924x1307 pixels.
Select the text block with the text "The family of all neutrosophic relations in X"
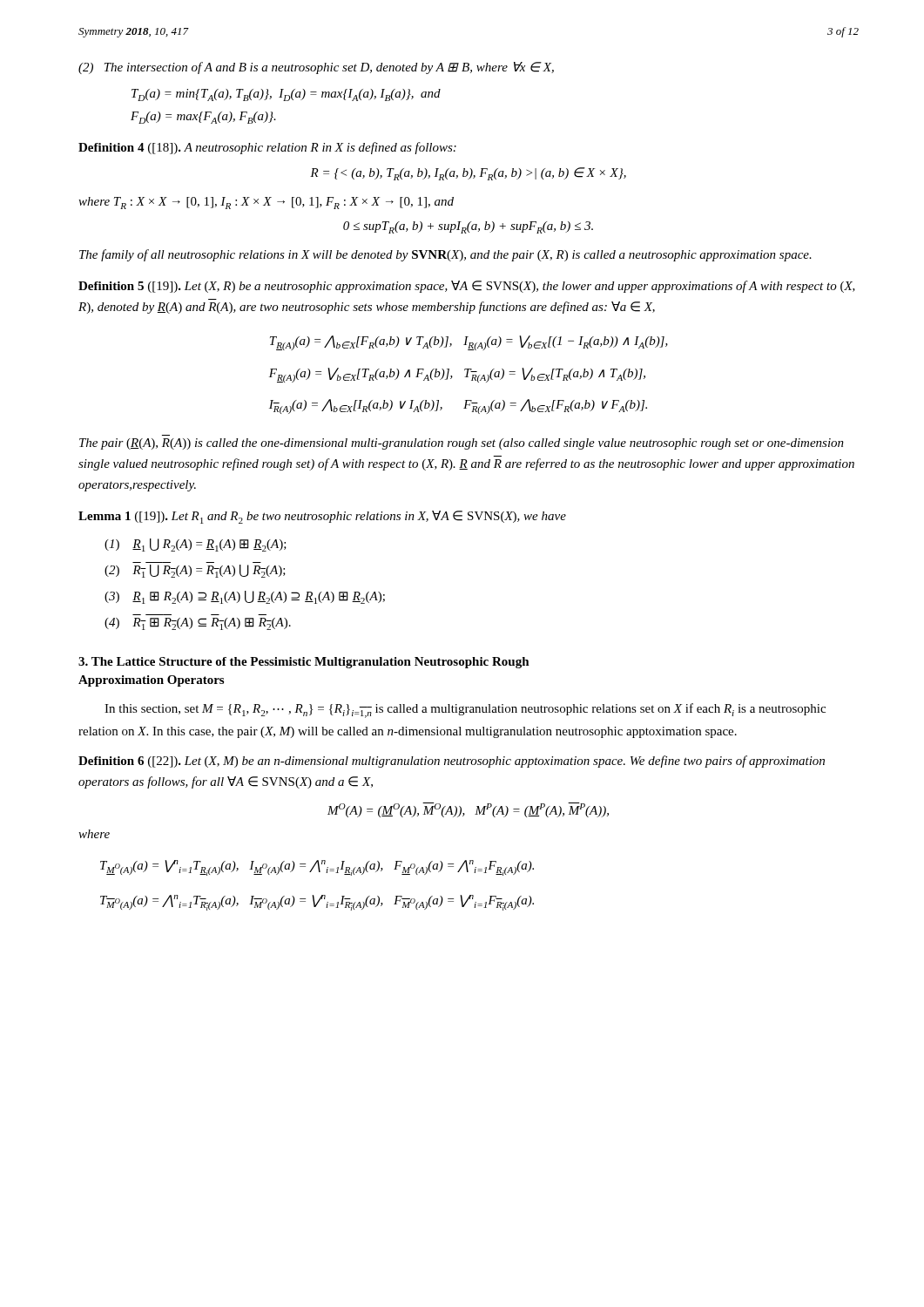[x=445, y=254]
